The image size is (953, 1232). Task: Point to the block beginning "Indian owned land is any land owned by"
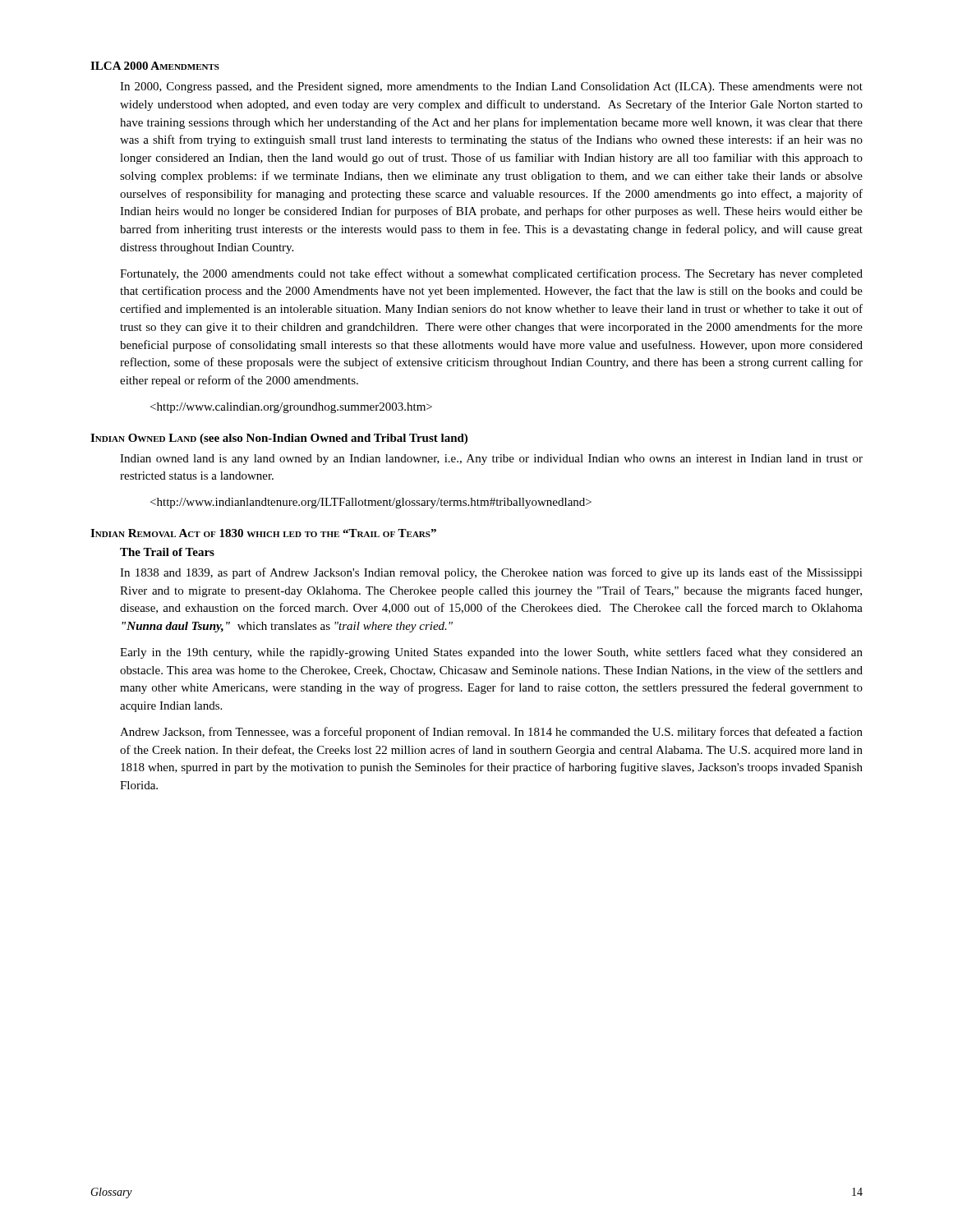pyautogui.click(x=491, y=467)
